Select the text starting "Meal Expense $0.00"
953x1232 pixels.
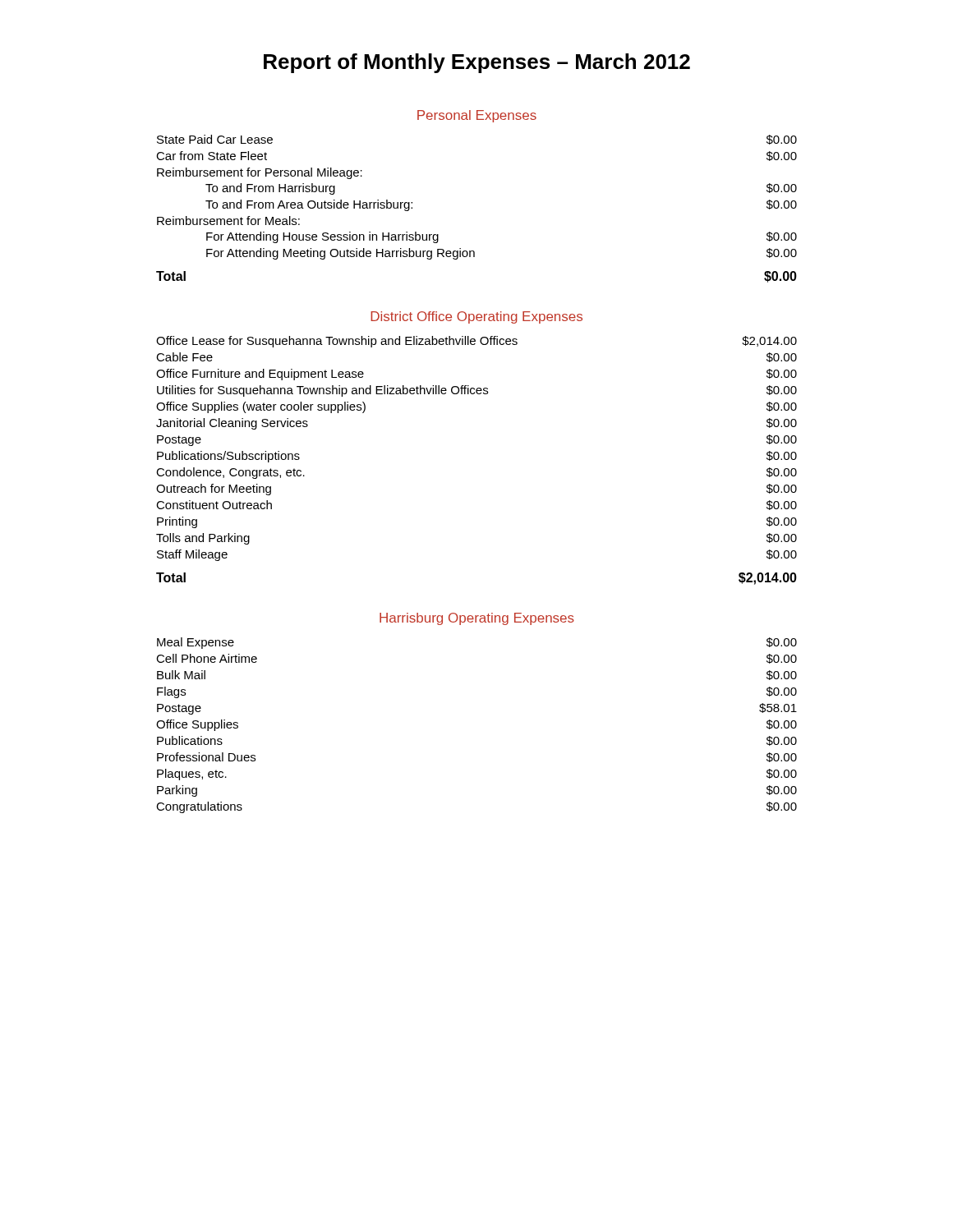point(198,643)
